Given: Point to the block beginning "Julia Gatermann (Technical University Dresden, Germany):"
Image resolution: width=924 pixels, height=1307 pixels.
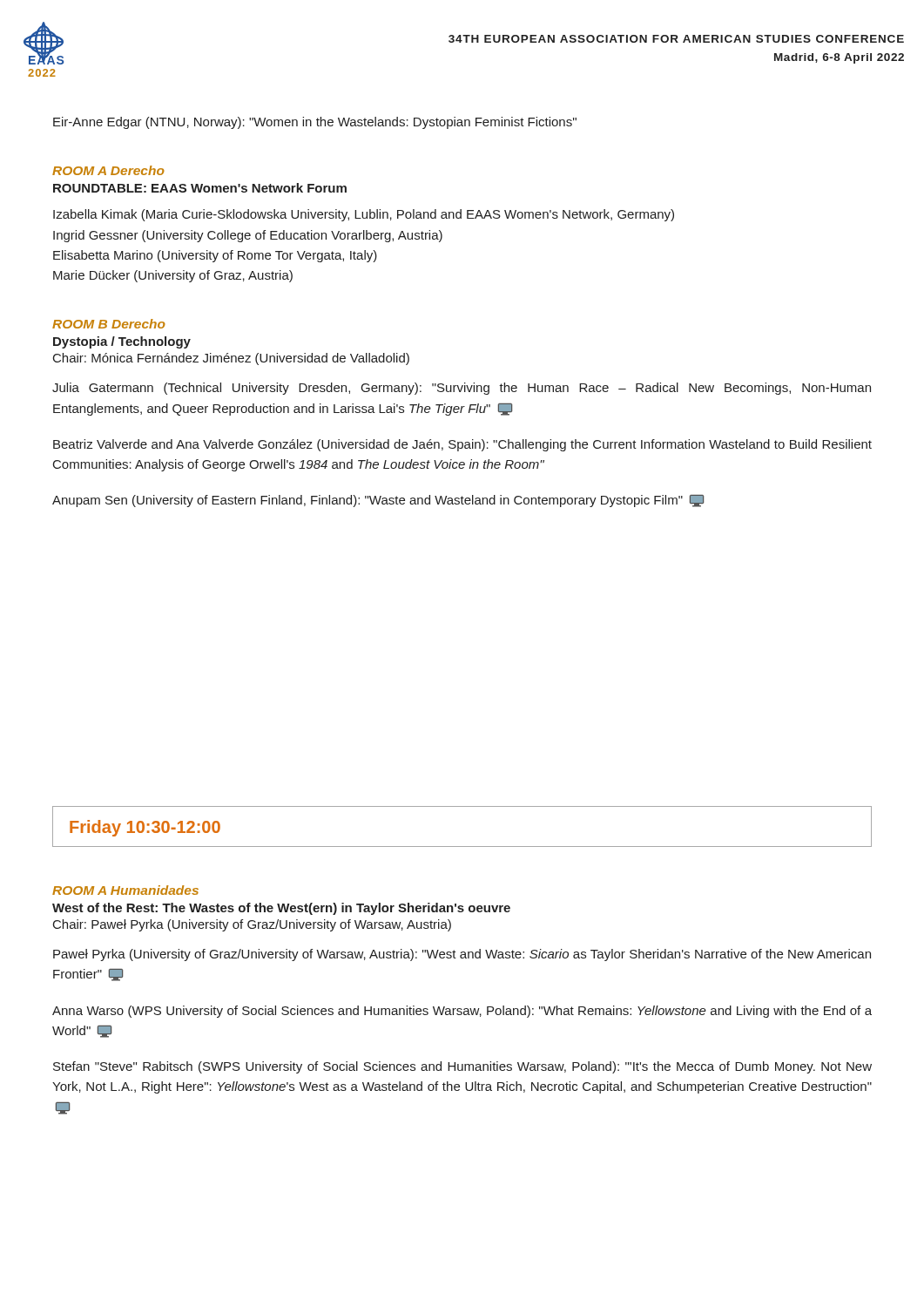Looking at the screenshot, I should [462, 398].
